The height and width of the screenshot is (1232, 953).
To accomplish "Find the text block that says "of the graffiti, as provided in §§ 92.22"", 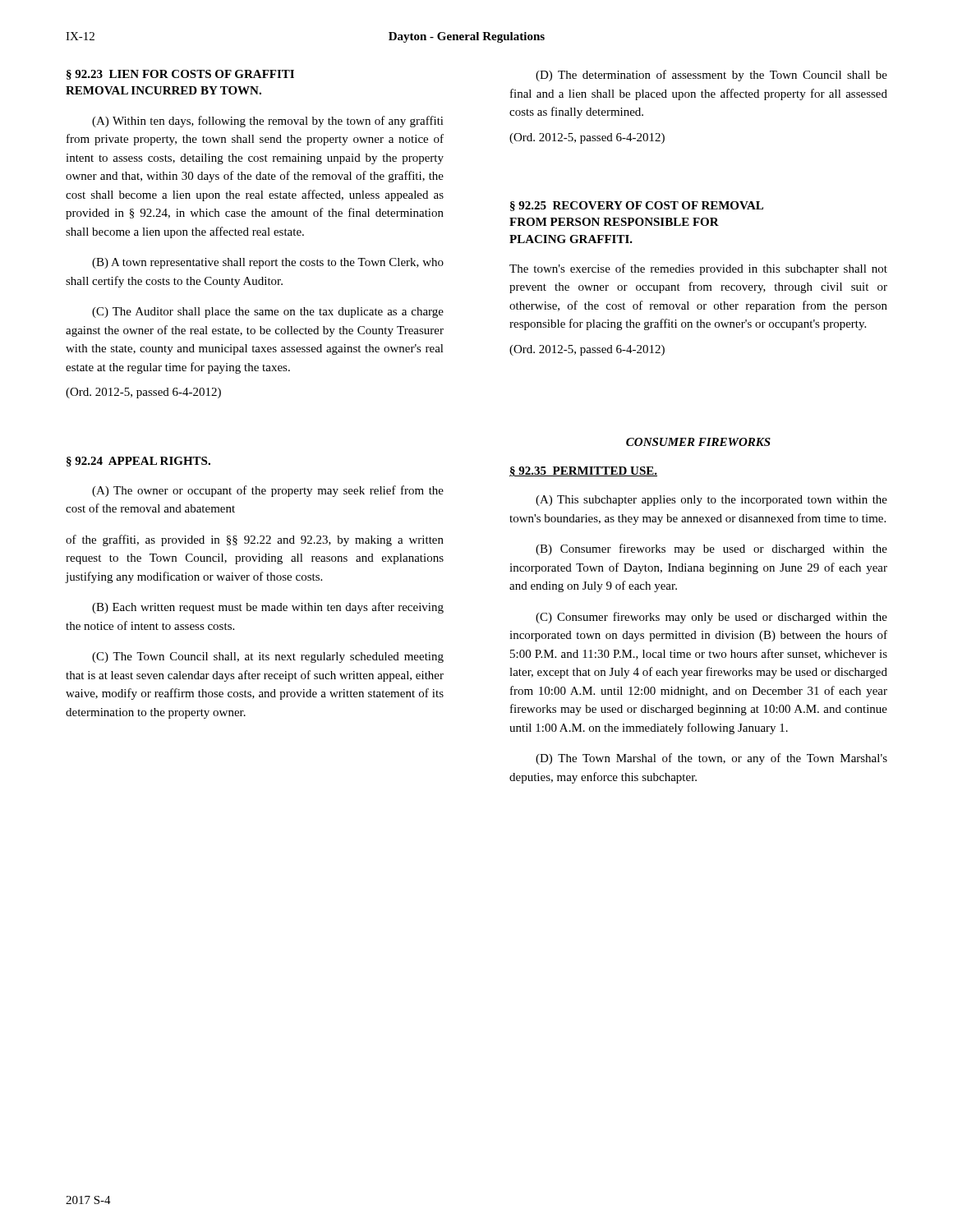I will pos(255,558).
